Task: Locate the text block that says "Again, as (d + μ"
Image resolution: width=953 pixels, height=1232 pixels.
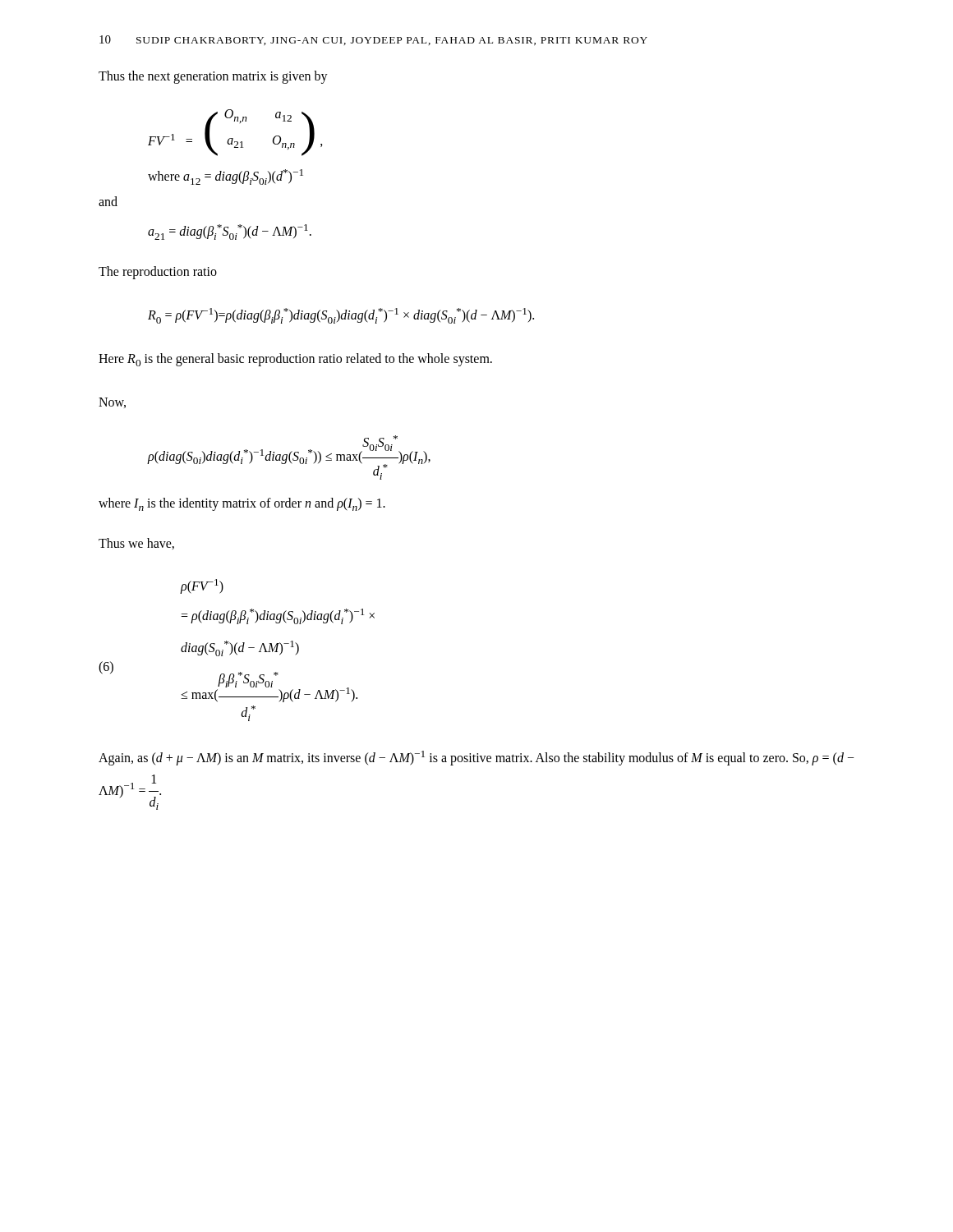Action: (x=476, y=758)
